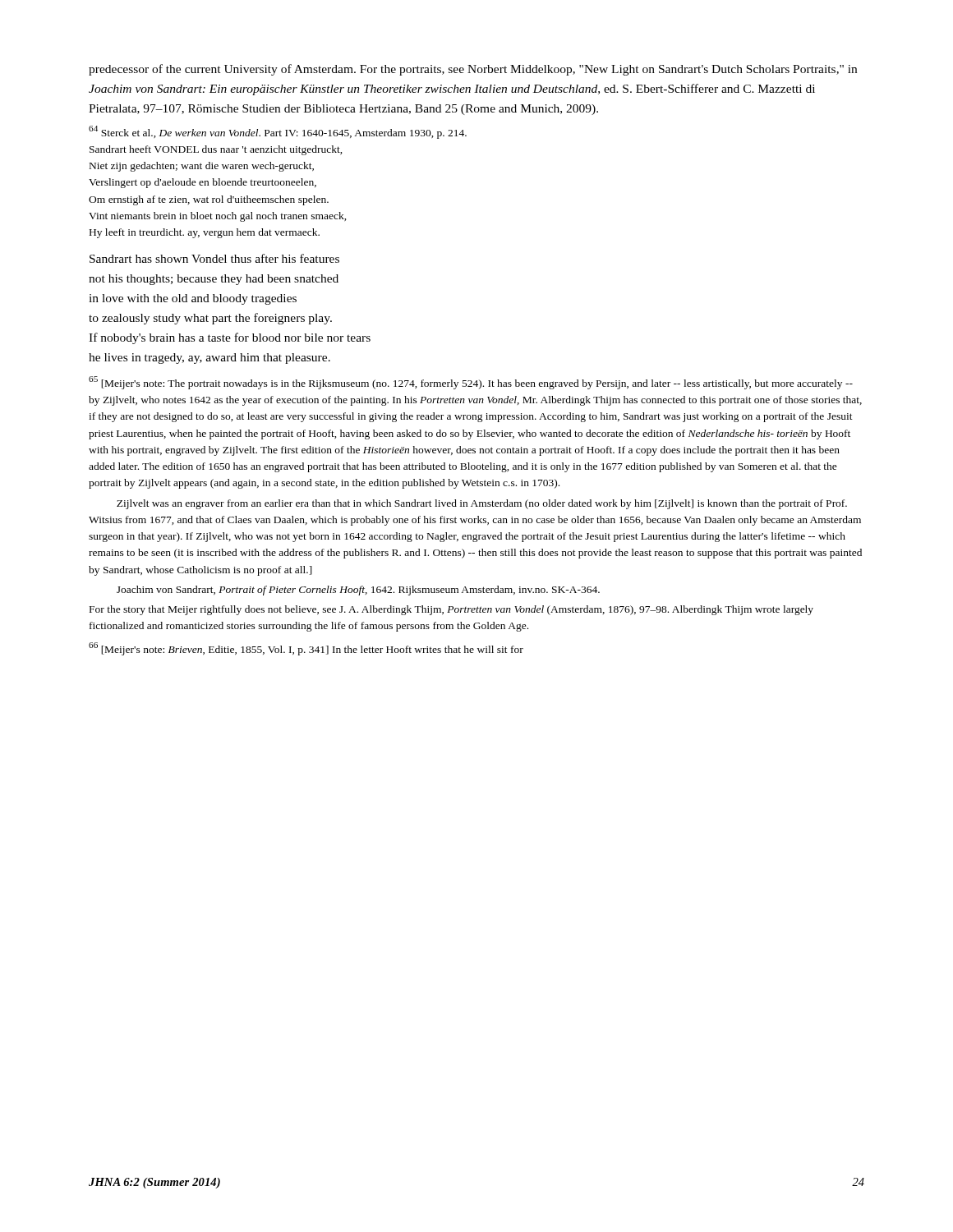Find the passage starting "For the story that Meijer"

click(x=451, y=617)
